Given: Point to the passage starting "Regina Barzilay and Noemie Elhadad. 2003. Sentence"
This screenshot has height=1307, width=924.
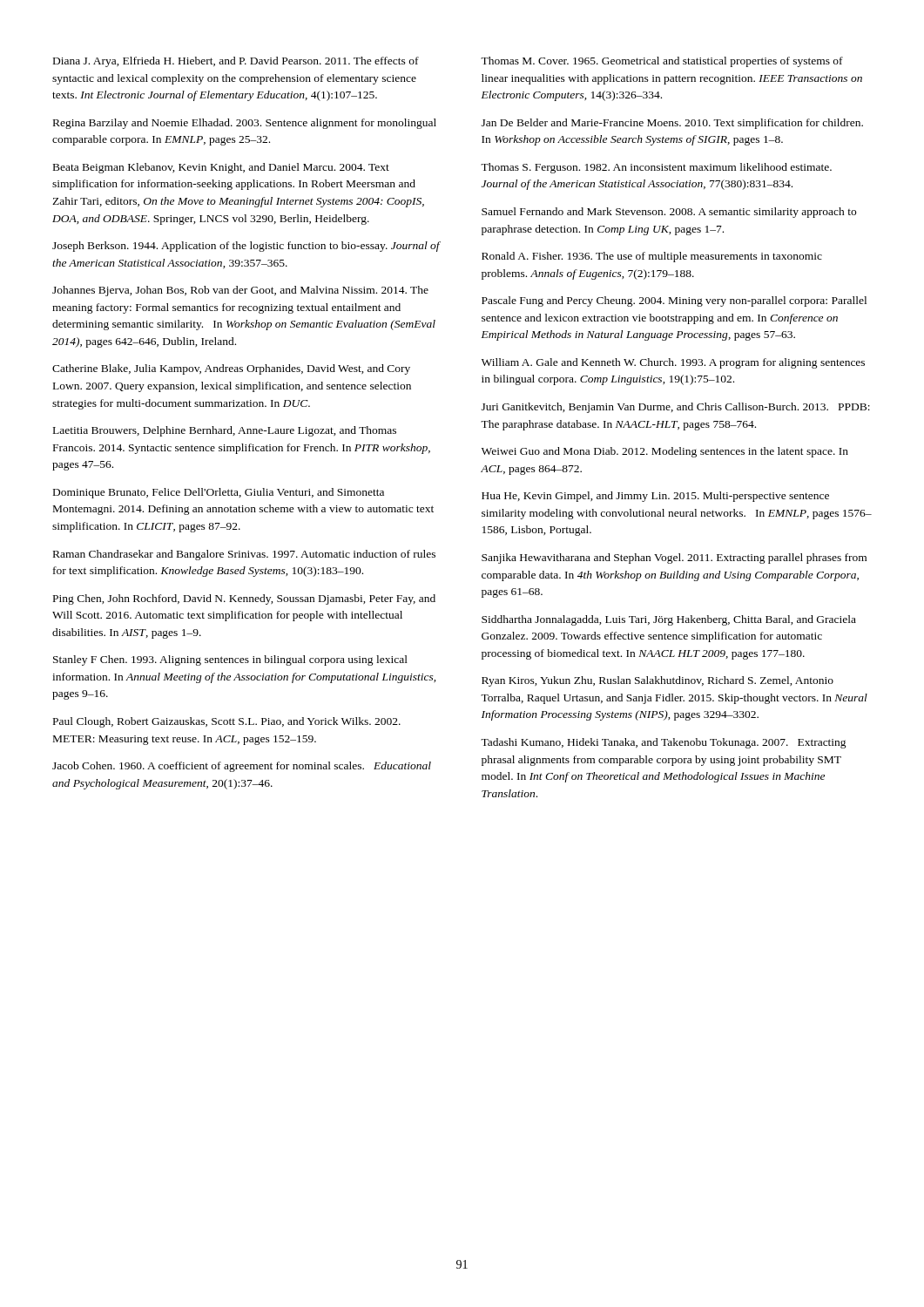Looking at the screenshot, I should (248, 131).
